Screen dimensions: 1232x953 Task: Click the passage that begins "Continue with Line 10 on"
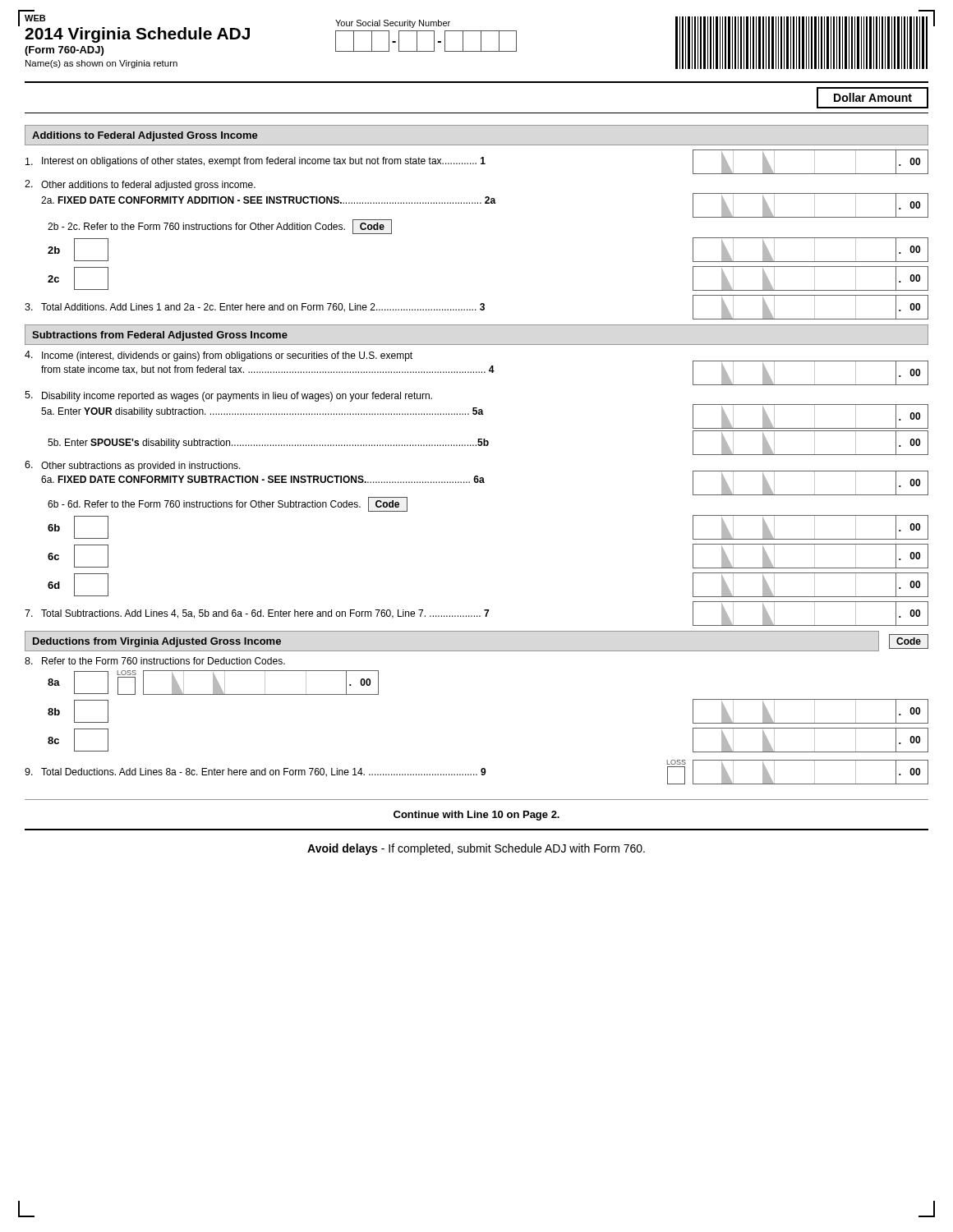(476, 814)
